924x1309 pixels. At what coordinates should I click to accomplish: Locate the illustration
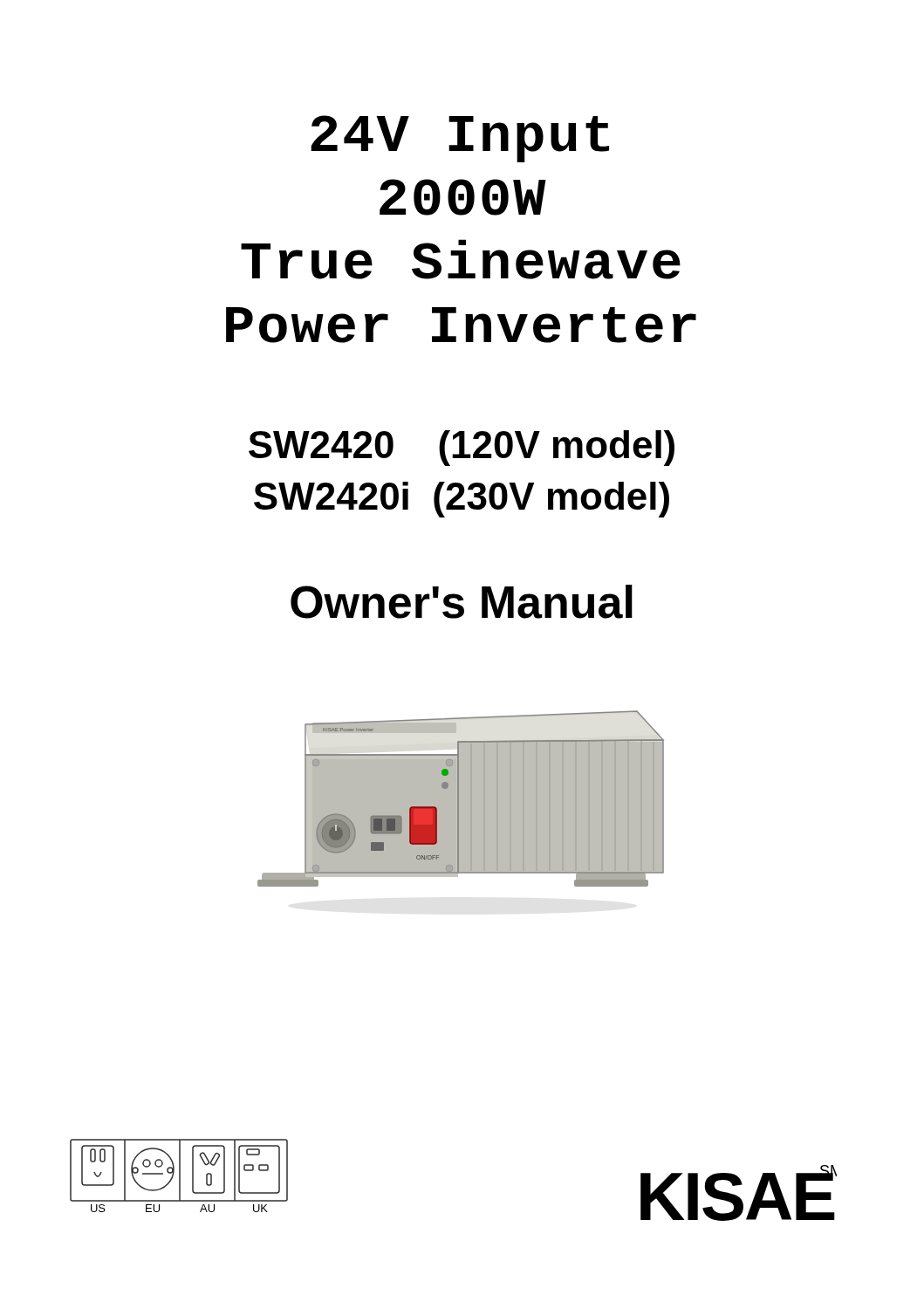click(x=179, y=1178)
